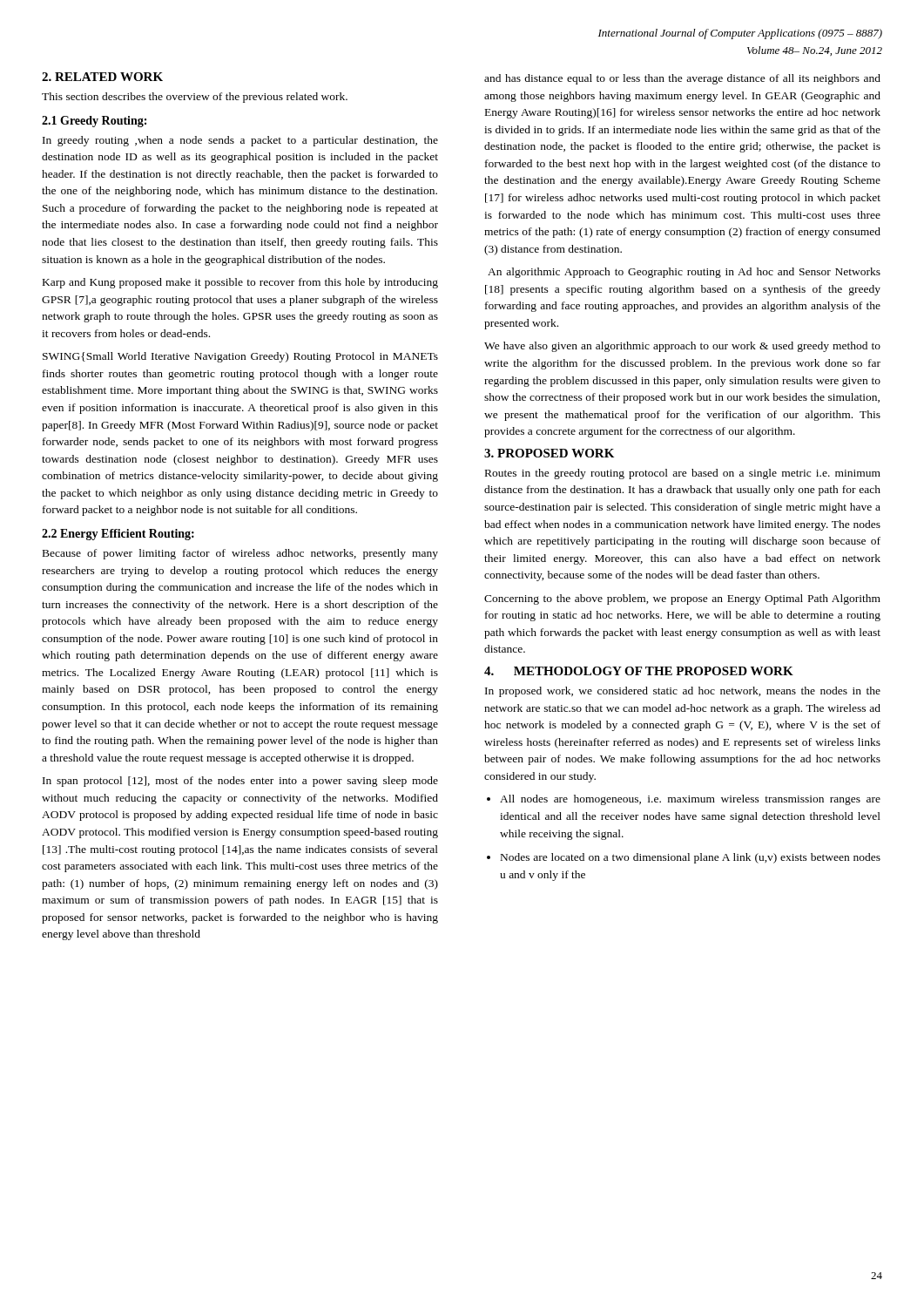This screenshot has width=924, height=1307.
Task: Point to the block beginning "In proposed work, we considered static ad"
Action: tap(682, 733)
